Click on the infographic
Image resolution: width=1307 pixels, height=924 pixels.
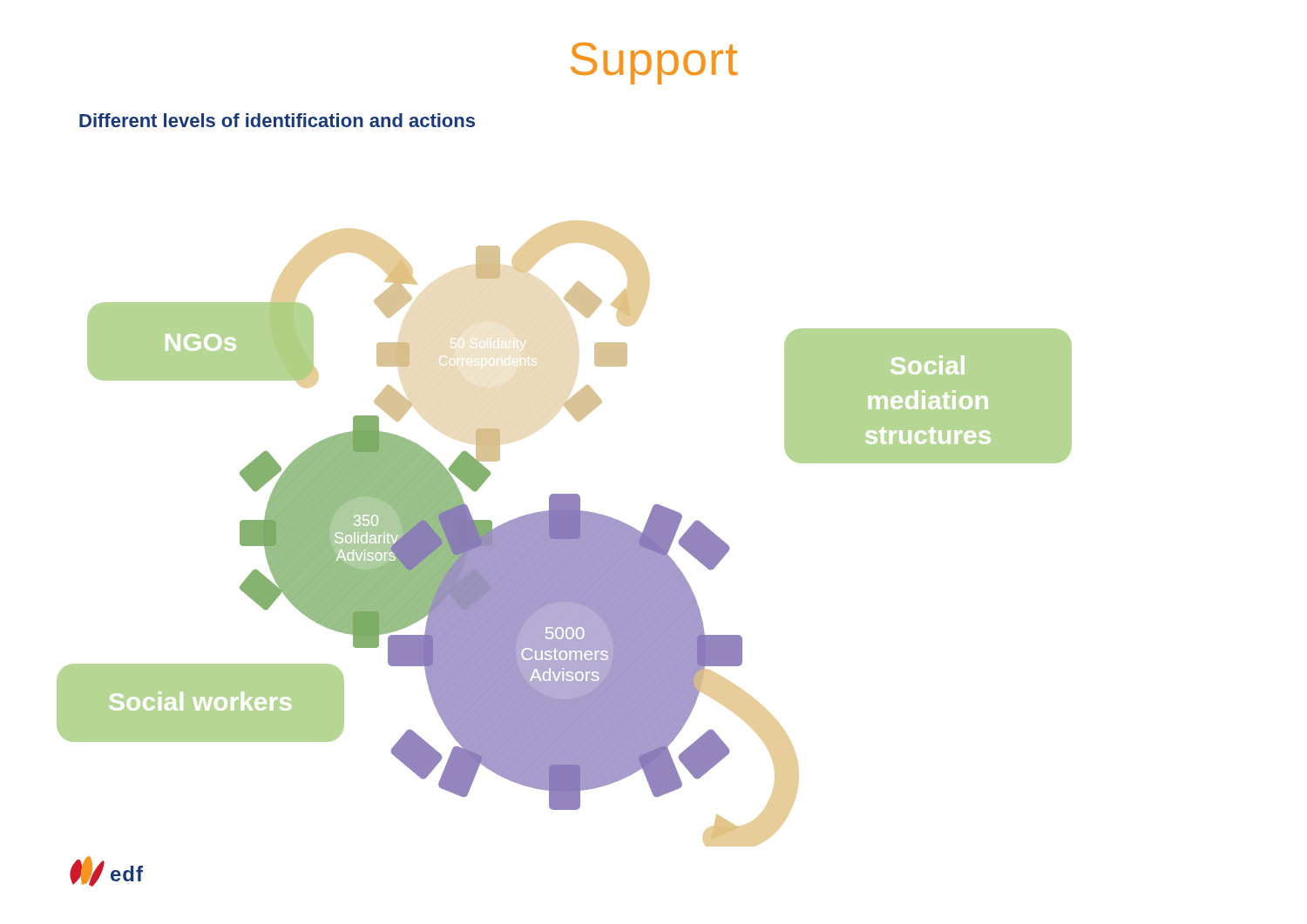tap(654, 489)
